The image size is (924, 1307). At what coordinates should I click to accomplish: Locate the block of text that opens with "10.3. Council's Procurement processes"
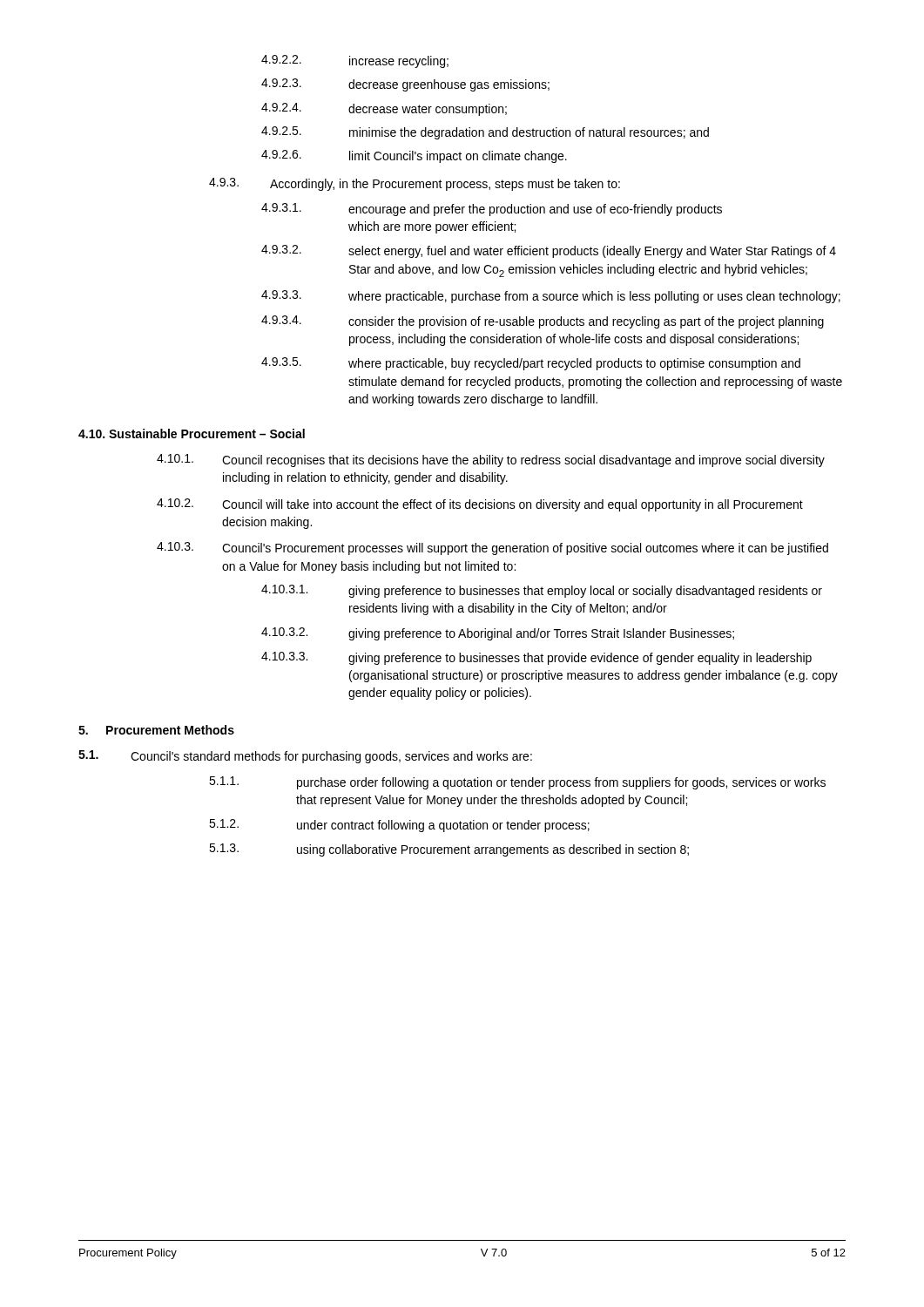(x=501, y=557)
